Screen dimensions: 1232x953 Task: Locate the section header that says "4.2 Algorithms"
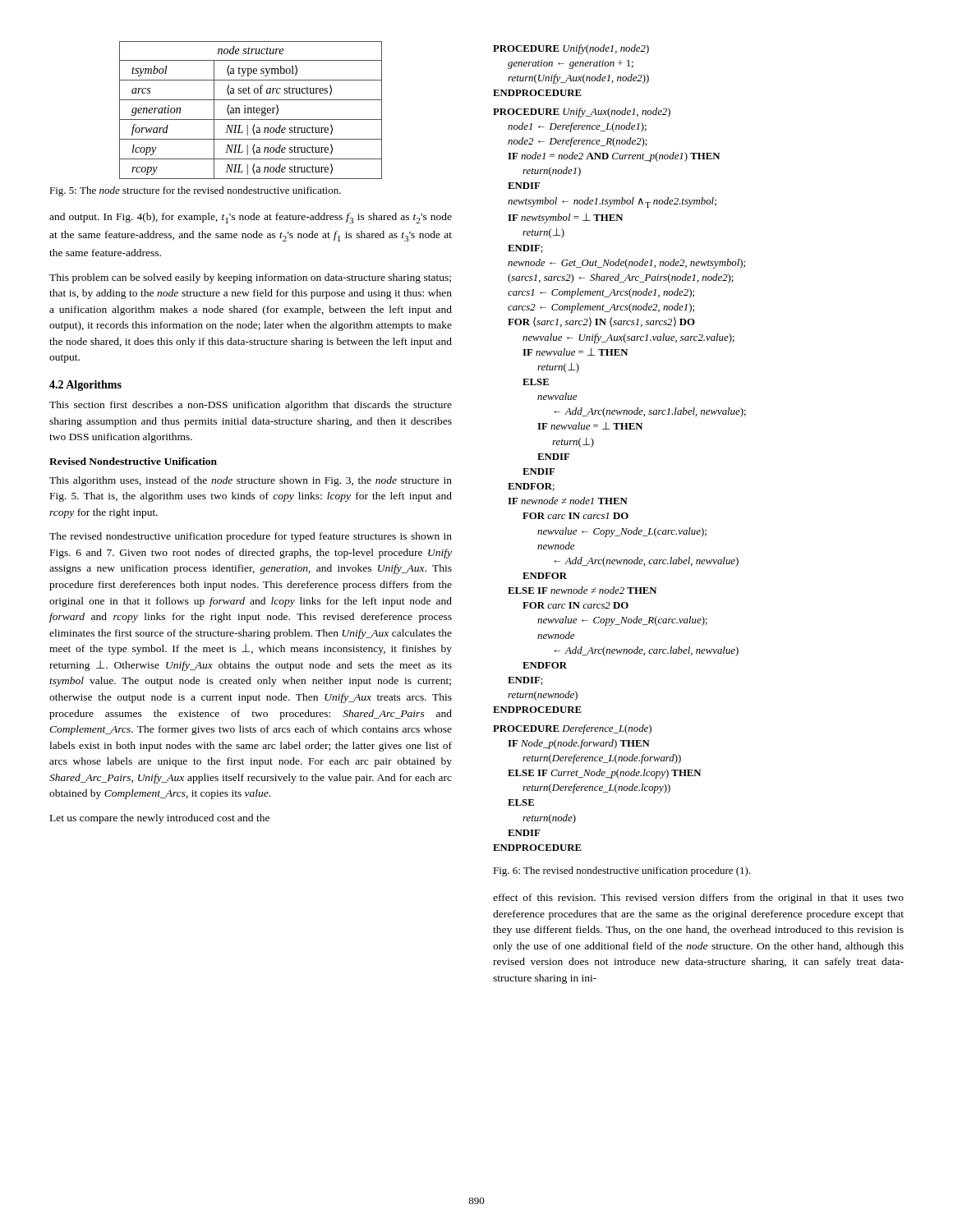tap(85, 385)
